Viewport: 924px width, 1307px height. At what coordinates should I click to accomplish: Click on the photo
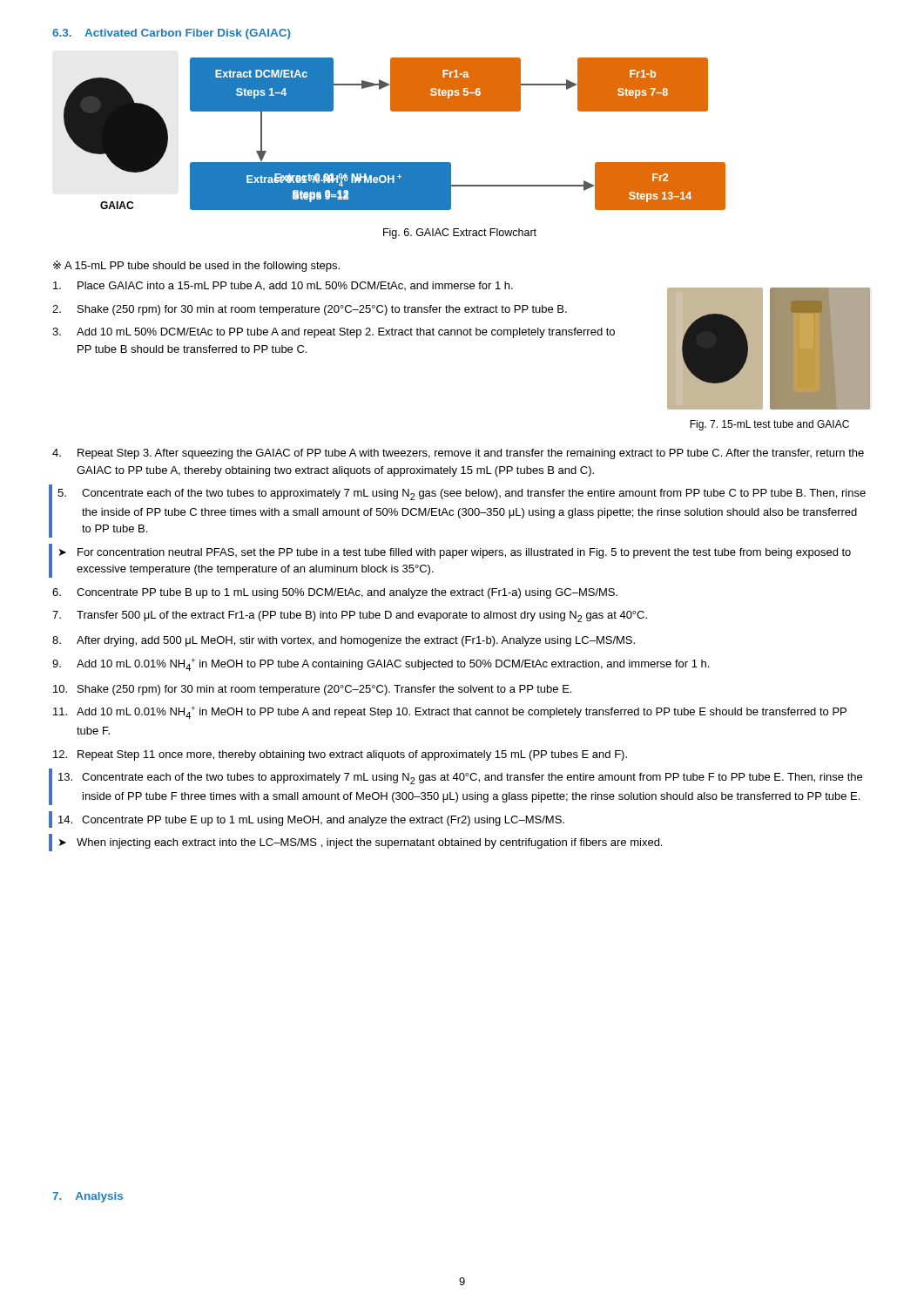pyautogui.click(x=769, y=351)
